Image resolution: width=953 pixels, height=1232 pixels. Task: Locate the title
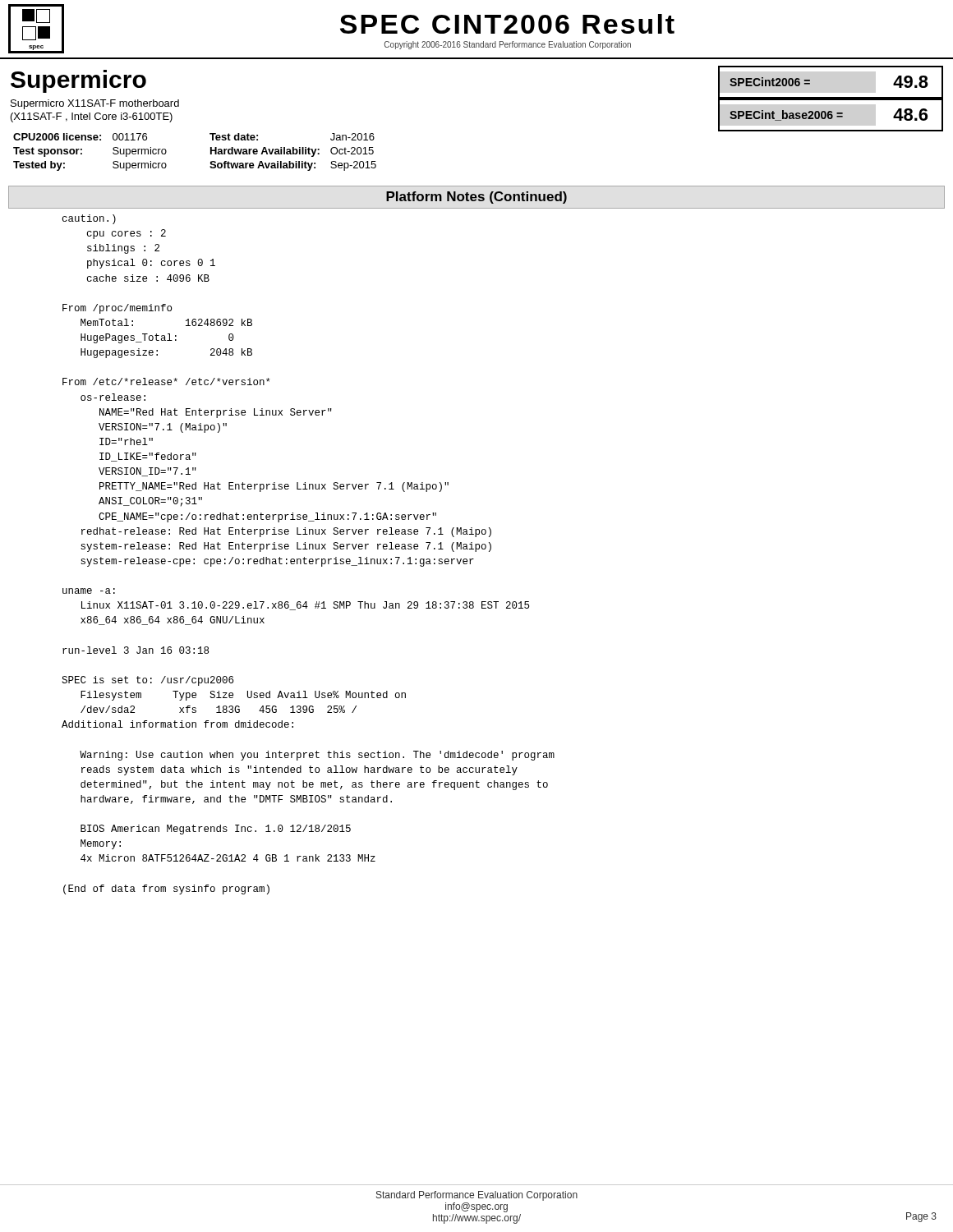tap(78, 79)
